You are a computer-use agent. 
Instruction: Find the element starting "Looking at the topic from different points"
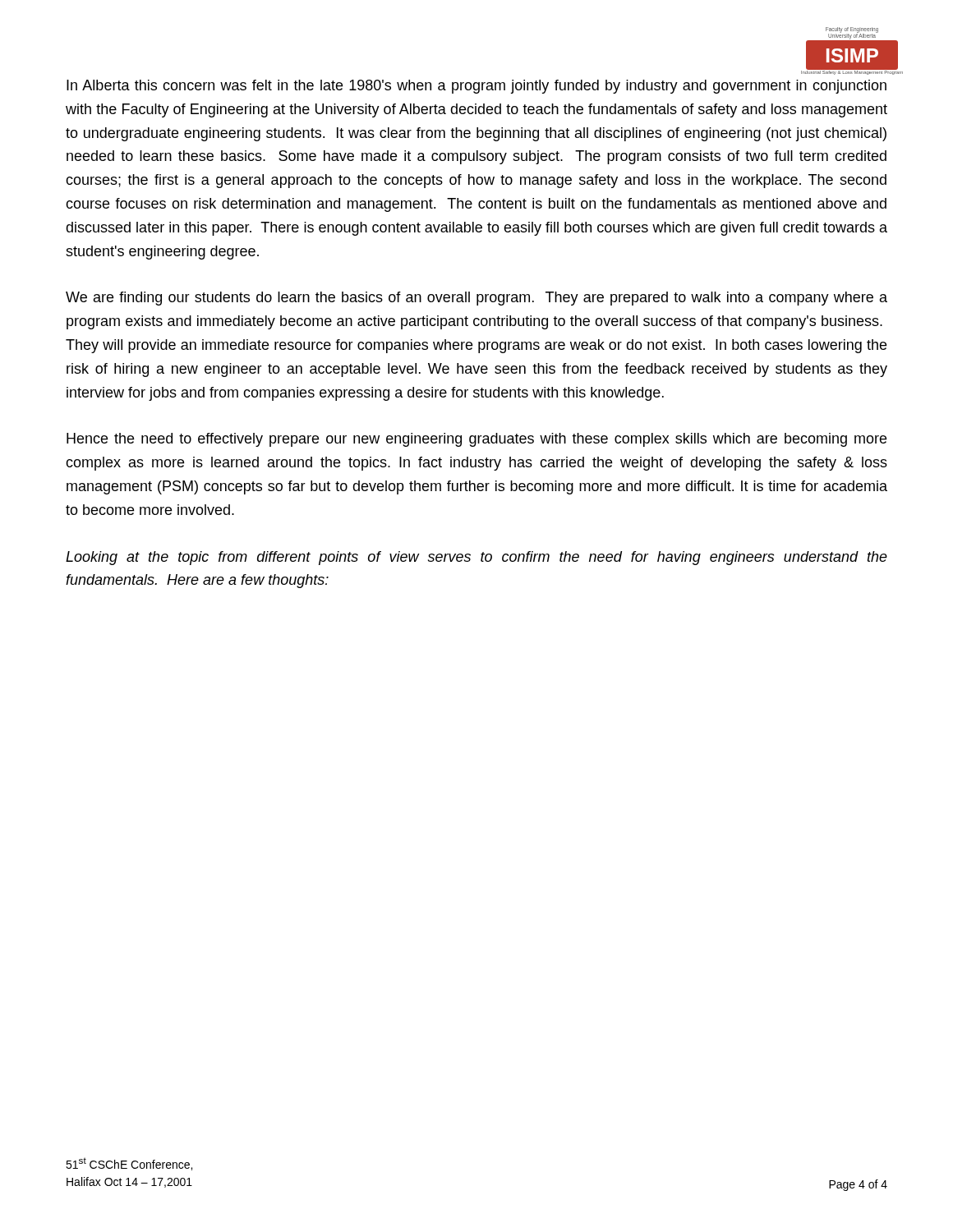click(x=476, y=568)
